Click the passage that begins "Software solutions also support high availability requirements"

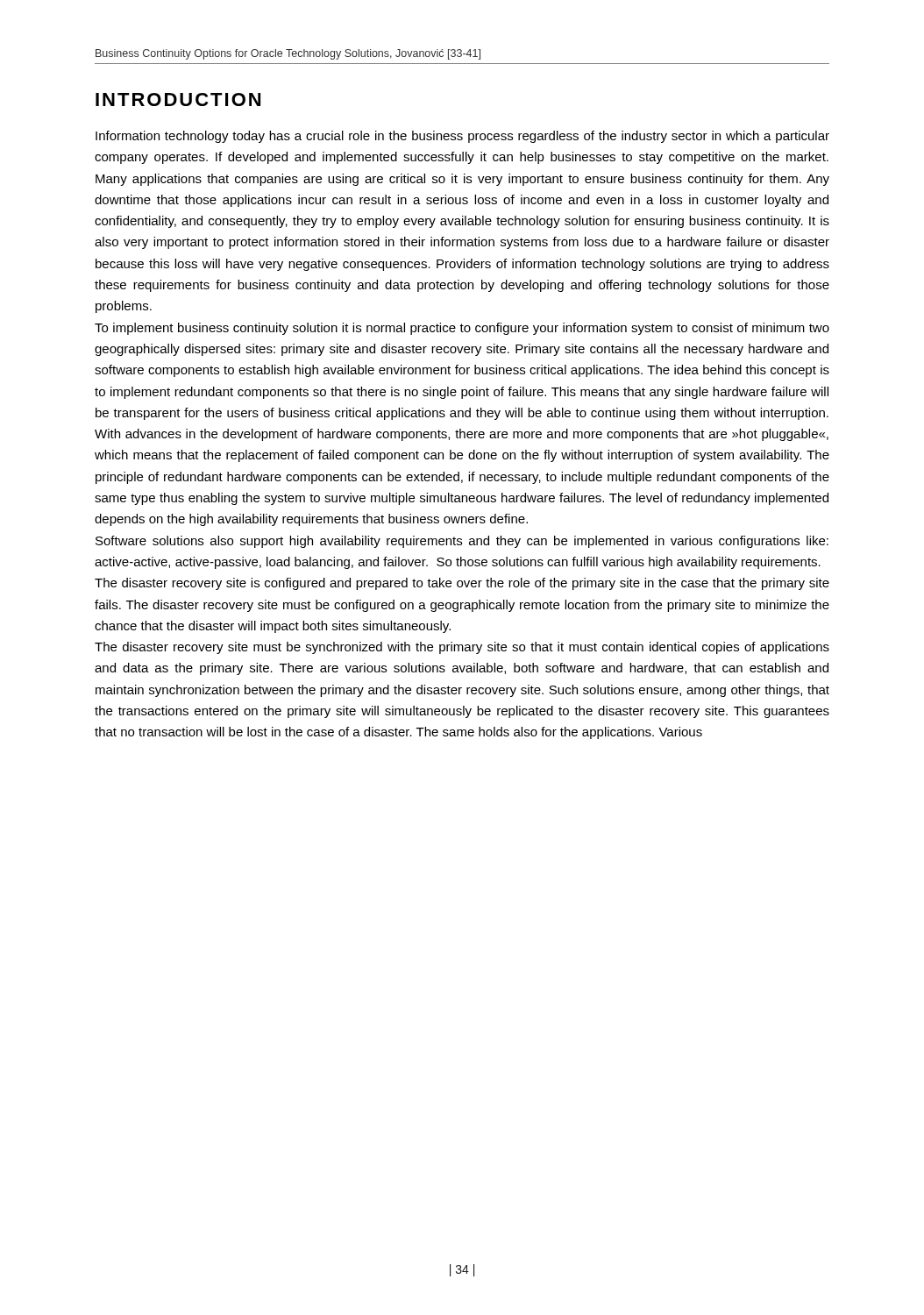point(462,551)
